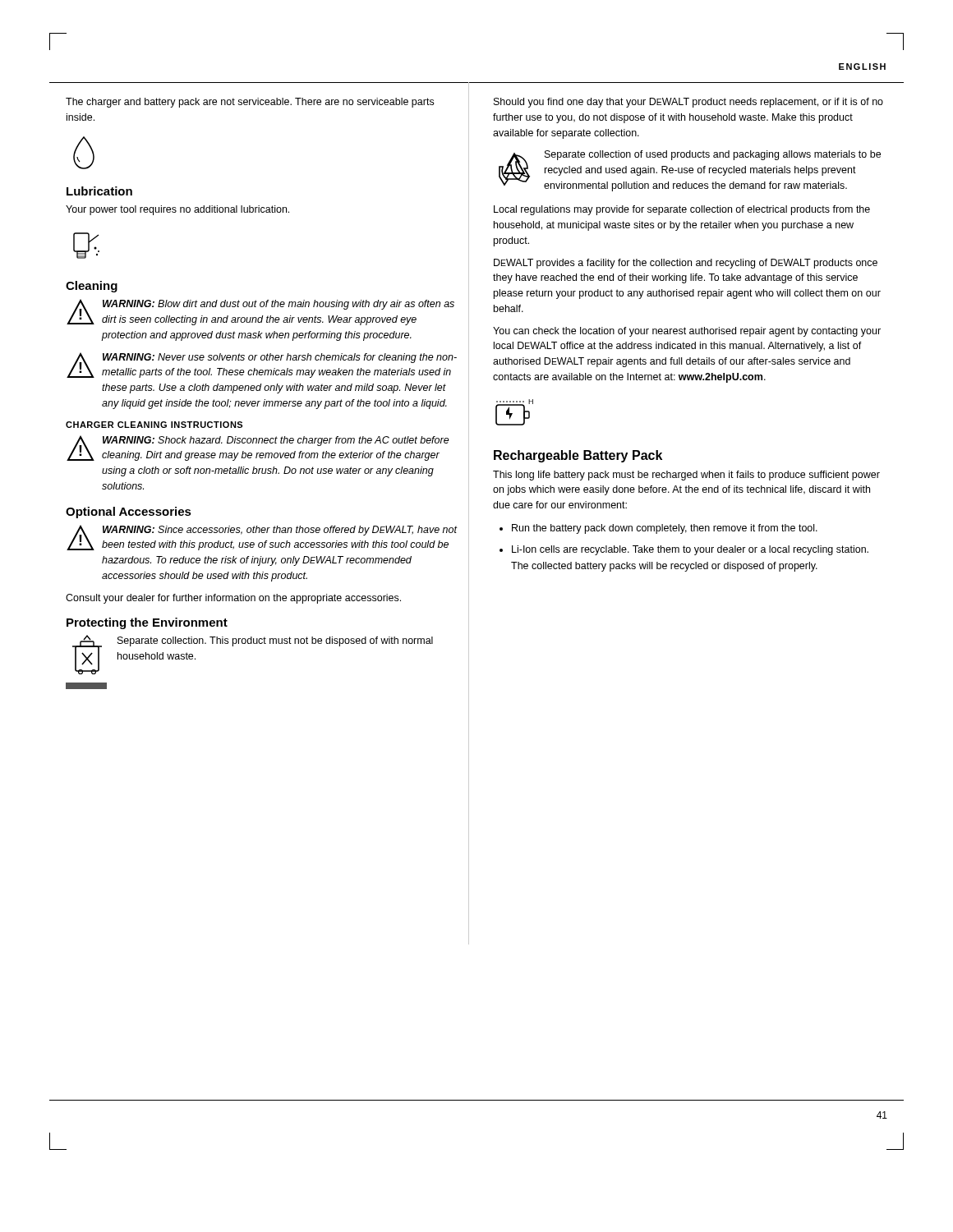Select the text block starting "DEWALT provides a facility for the"
Screen dimensions: 1232x953
(687, 286)
